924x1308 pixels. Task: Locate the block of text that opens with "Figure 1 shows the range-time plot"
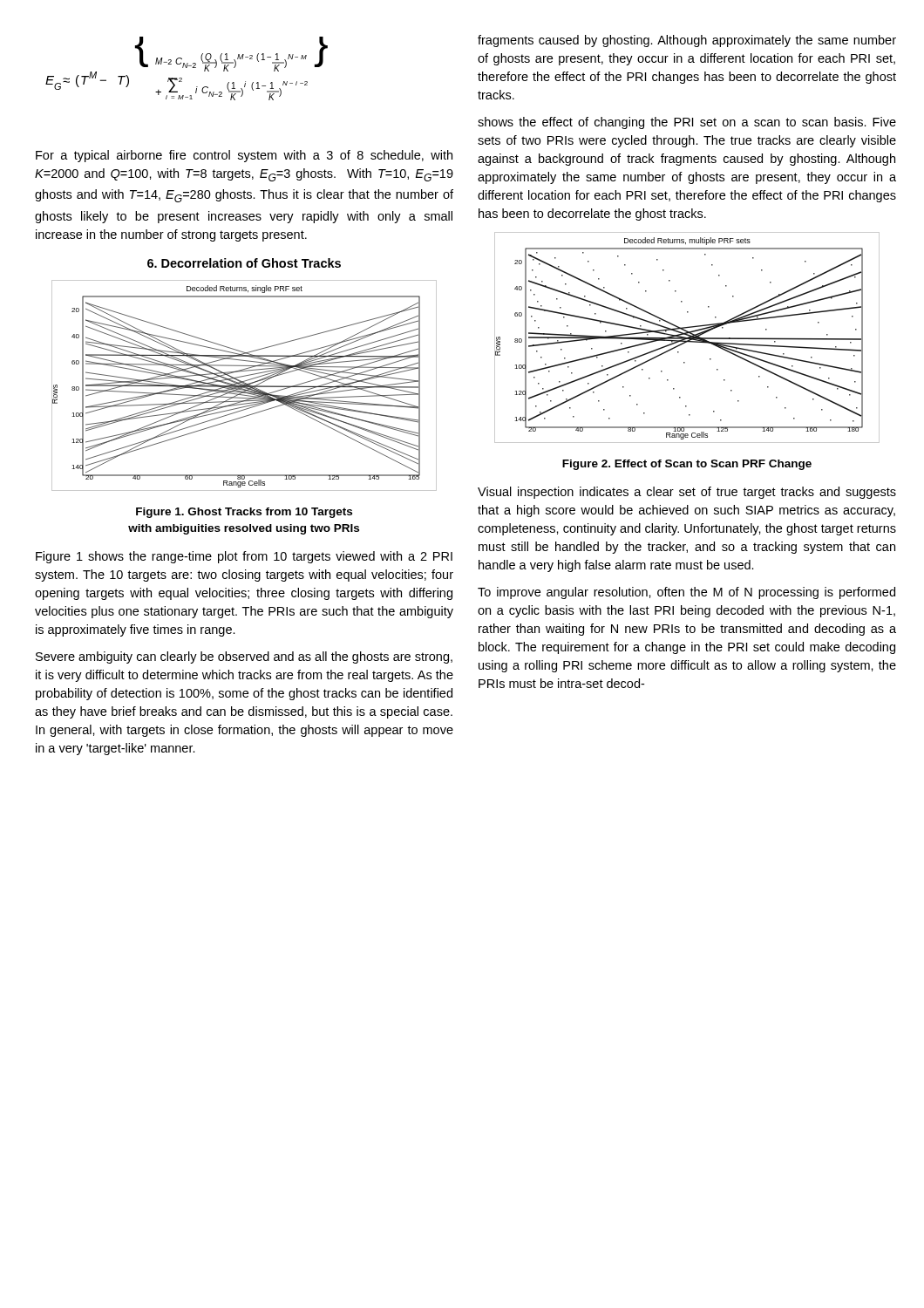pyautogui.click(x=244, y=593)
